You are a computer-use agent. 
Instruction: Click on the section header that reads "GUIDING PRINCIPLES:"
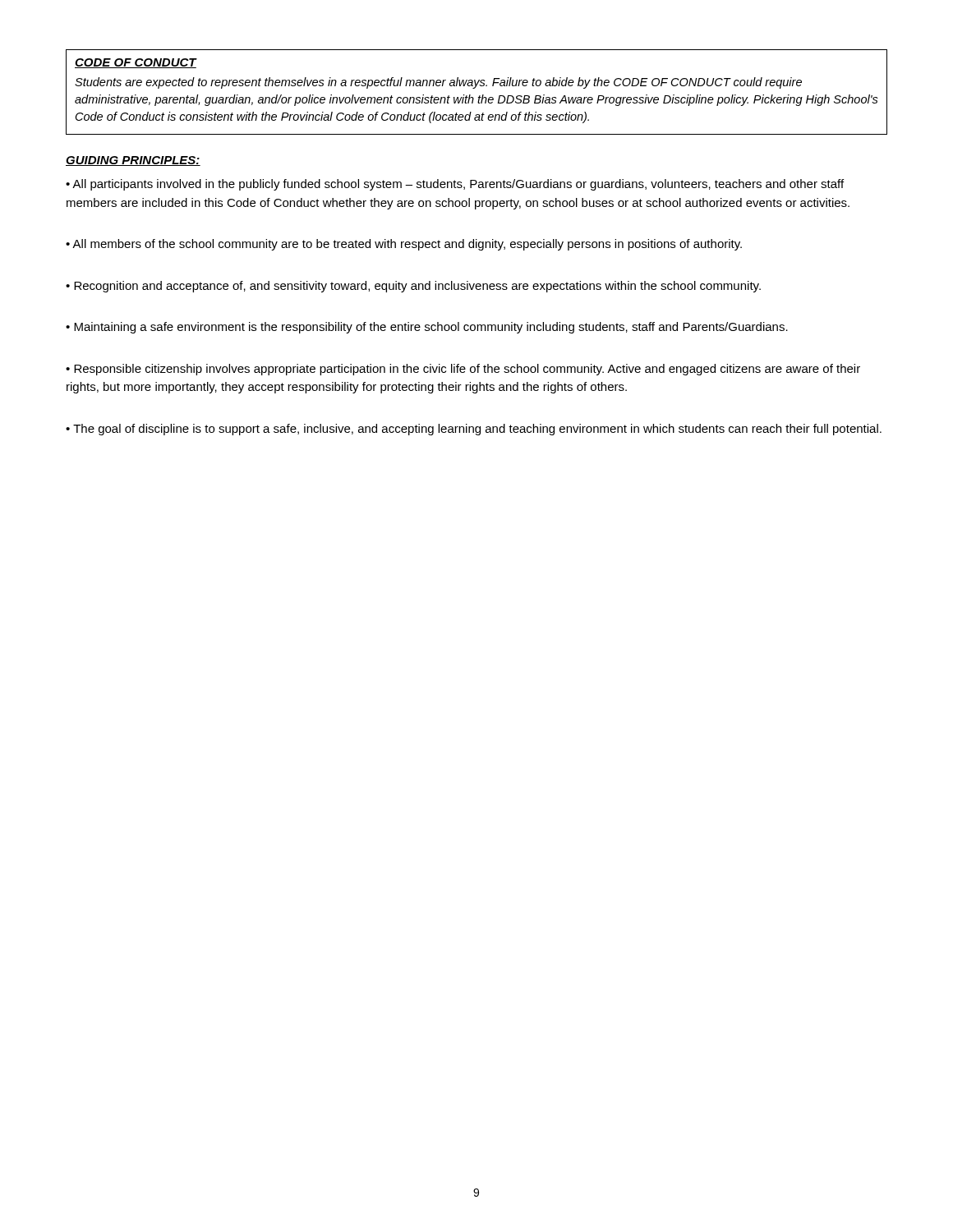133,160
